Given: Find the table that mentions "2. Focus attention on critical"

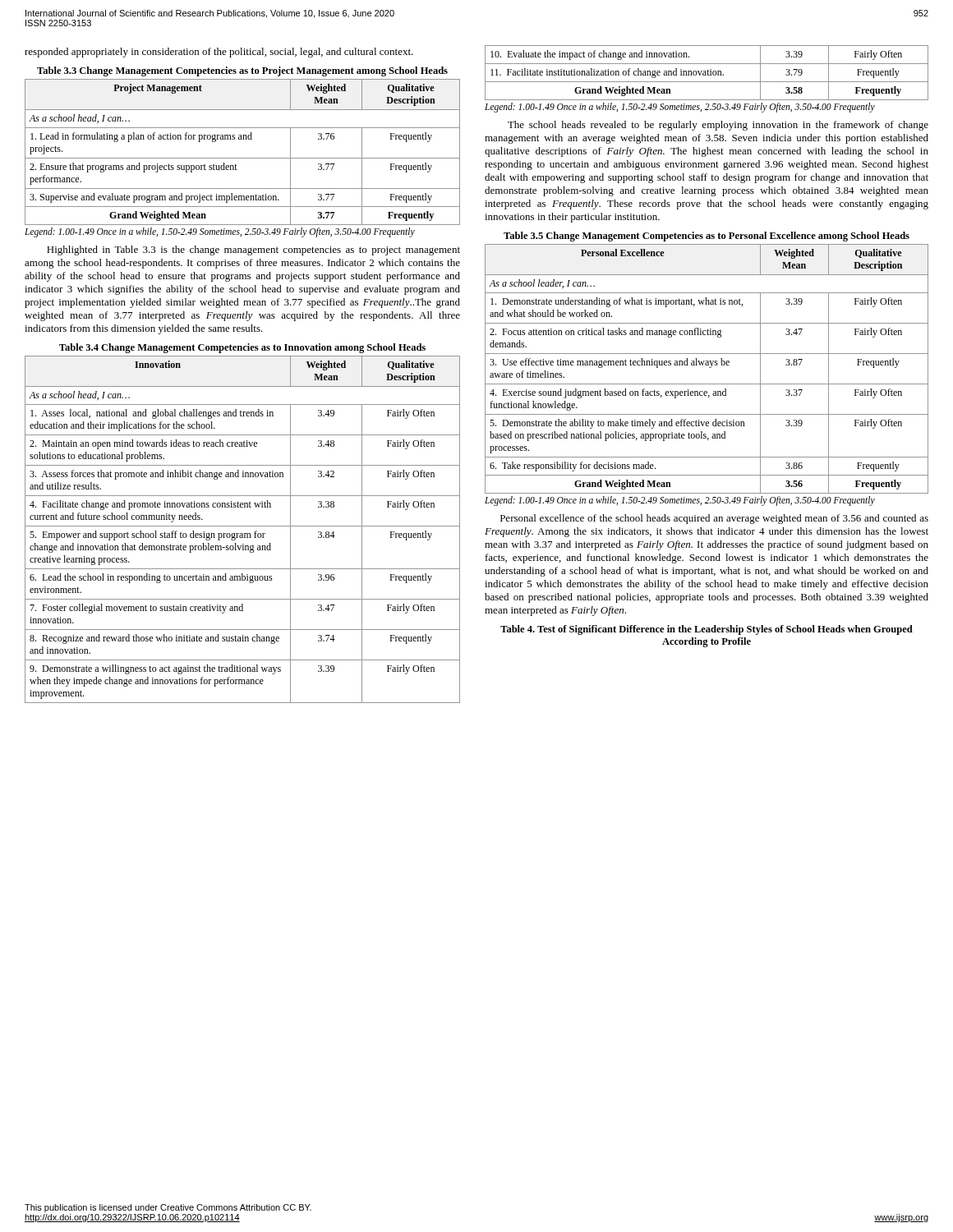Looking at the screenshot, I should click(x=707, y=369).
